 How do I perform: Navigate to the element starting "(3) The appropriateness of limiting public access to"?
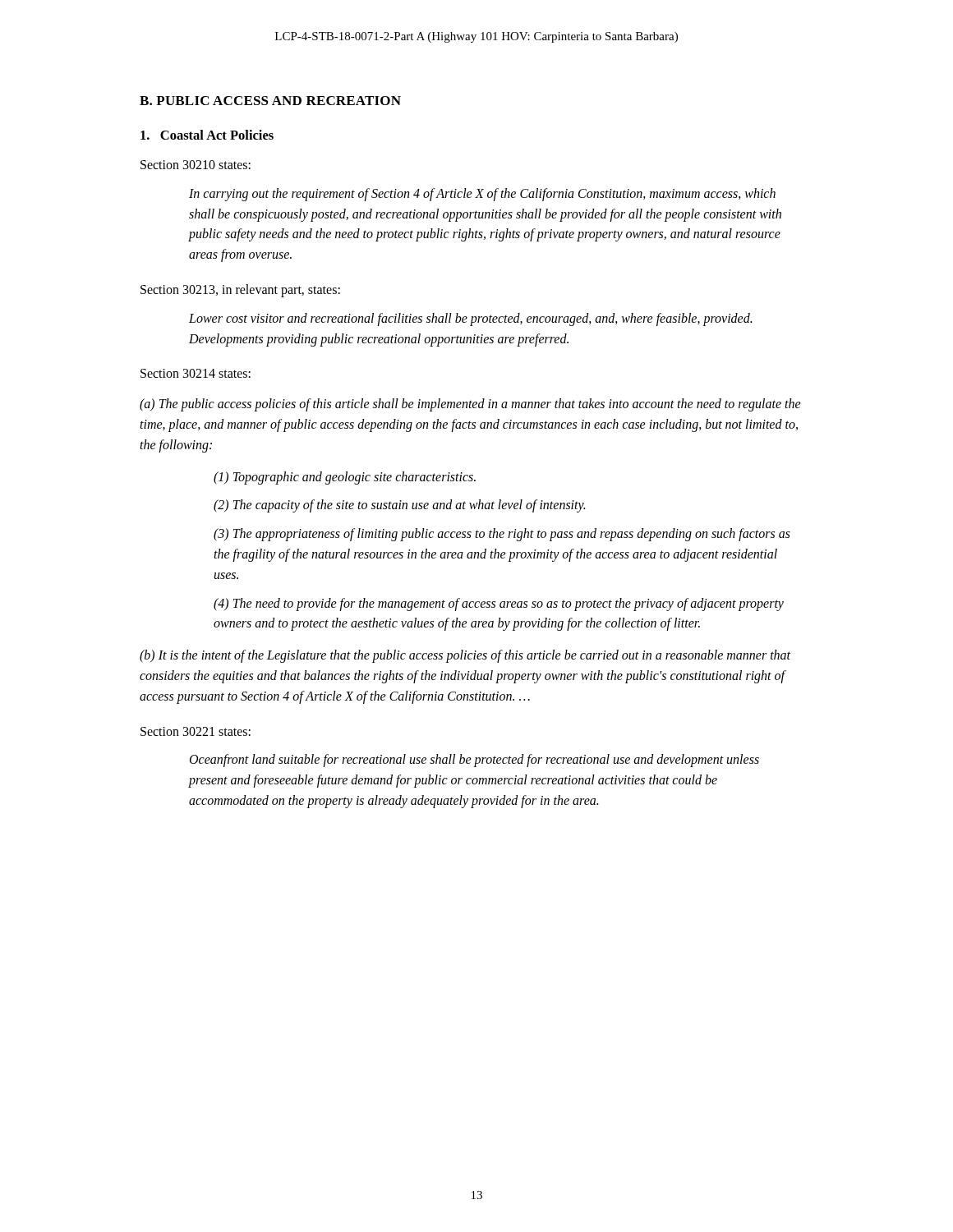[x=502, y=554]
